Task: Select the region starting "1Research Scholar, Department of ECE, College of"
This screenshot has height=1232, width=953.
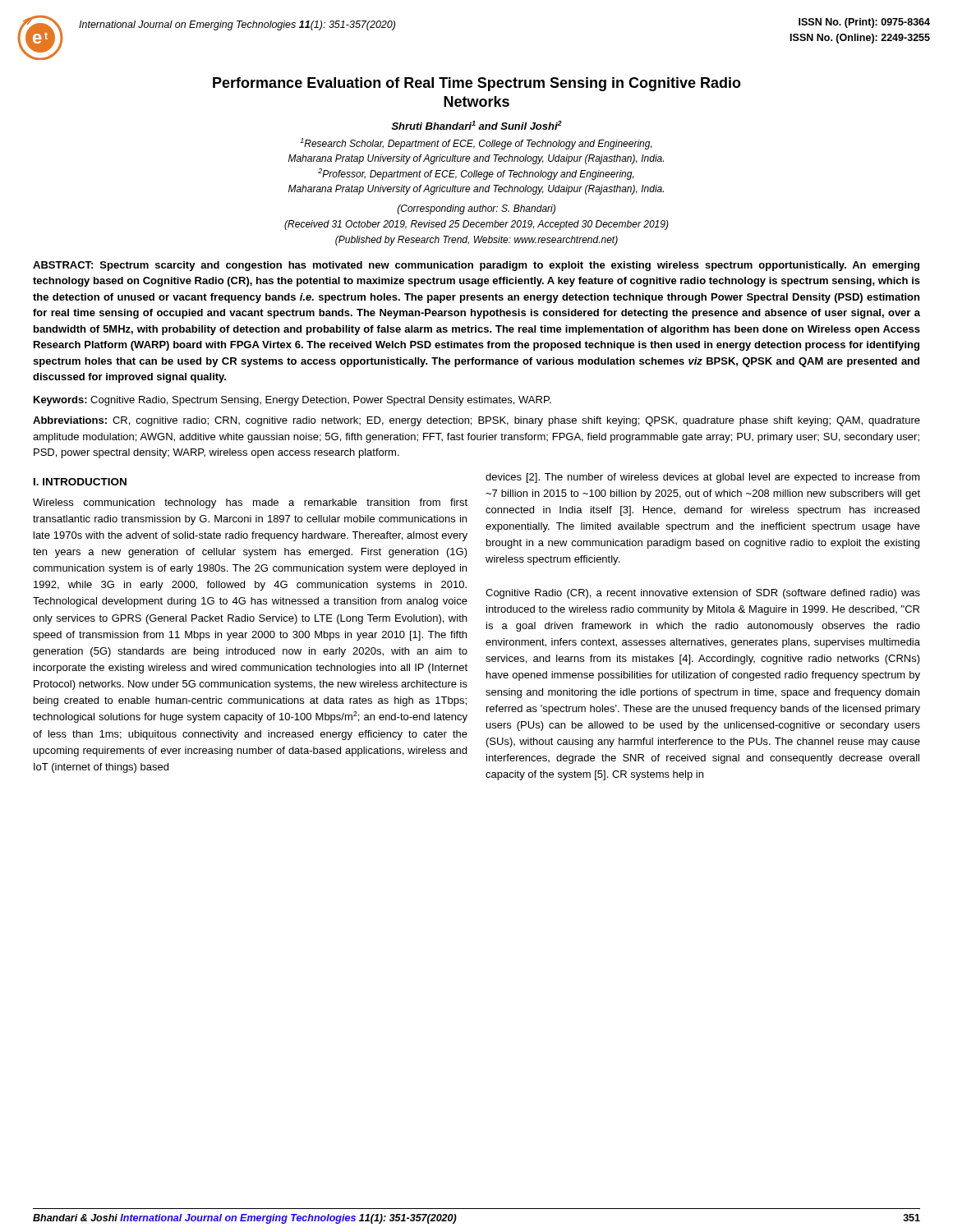Action: click(x=476, y=166)
